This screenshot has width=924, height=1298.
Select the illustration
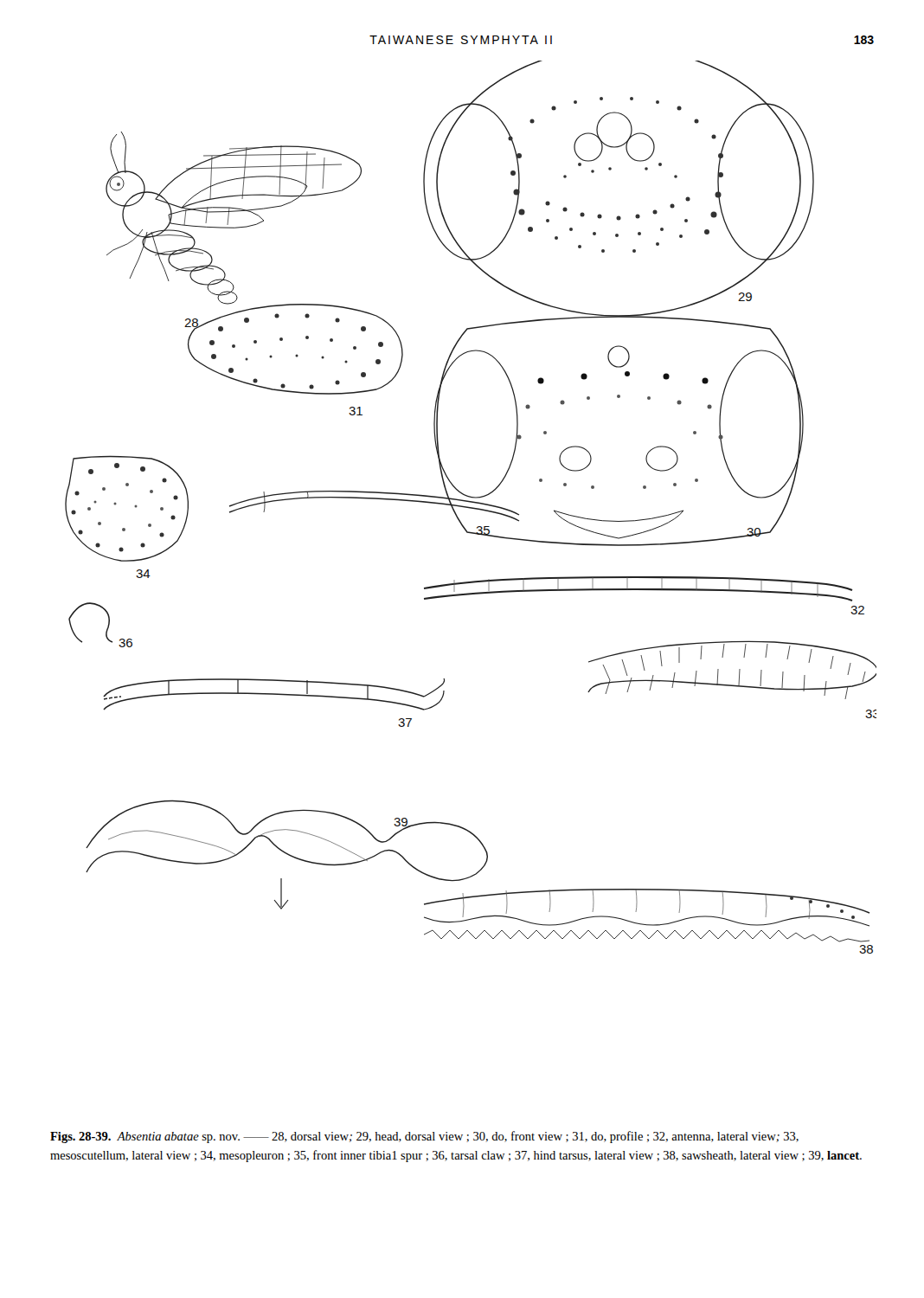click(462, 586)
